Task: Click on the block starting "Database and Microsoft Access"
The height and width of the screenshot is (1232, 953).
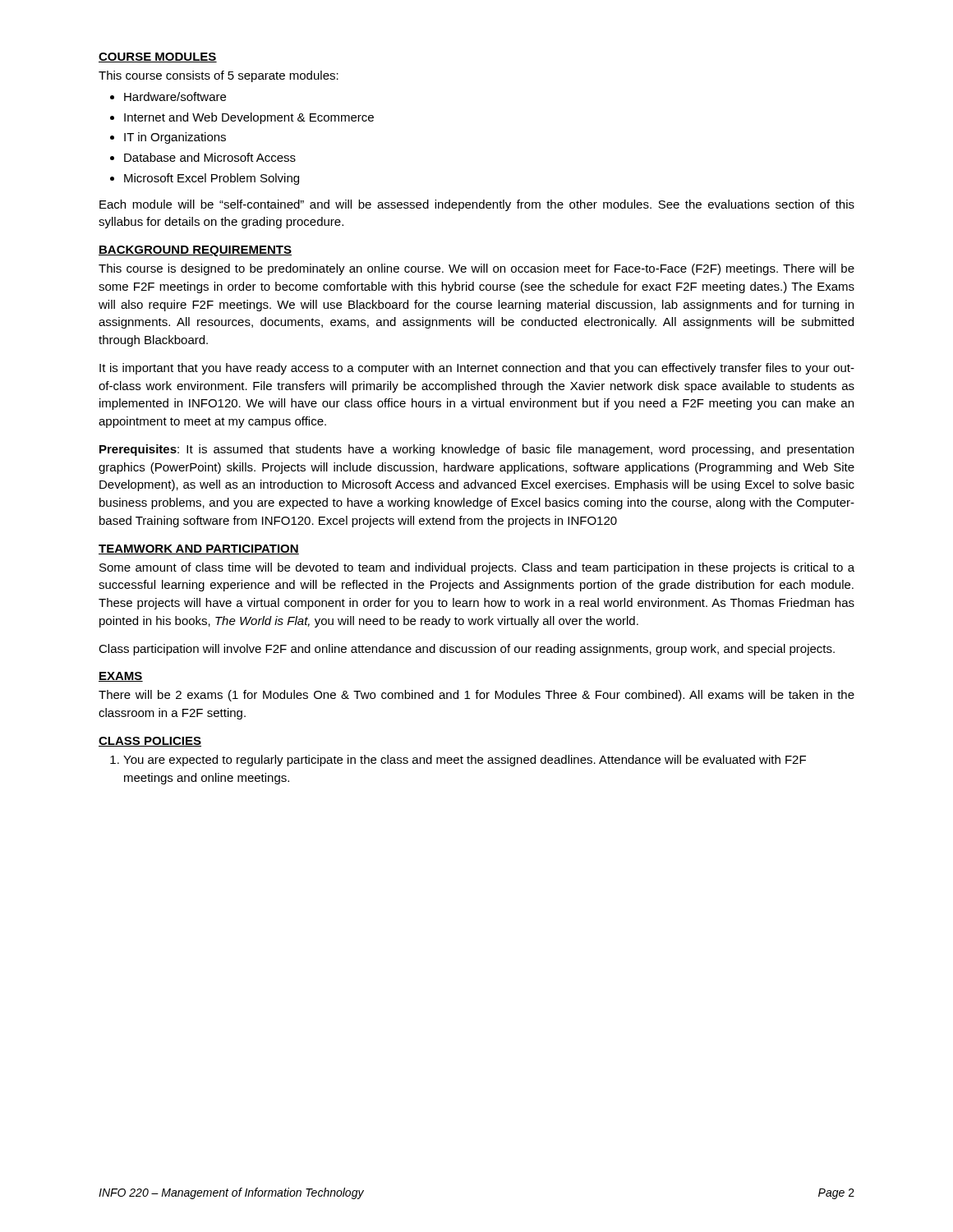Action: pos(210,157)
